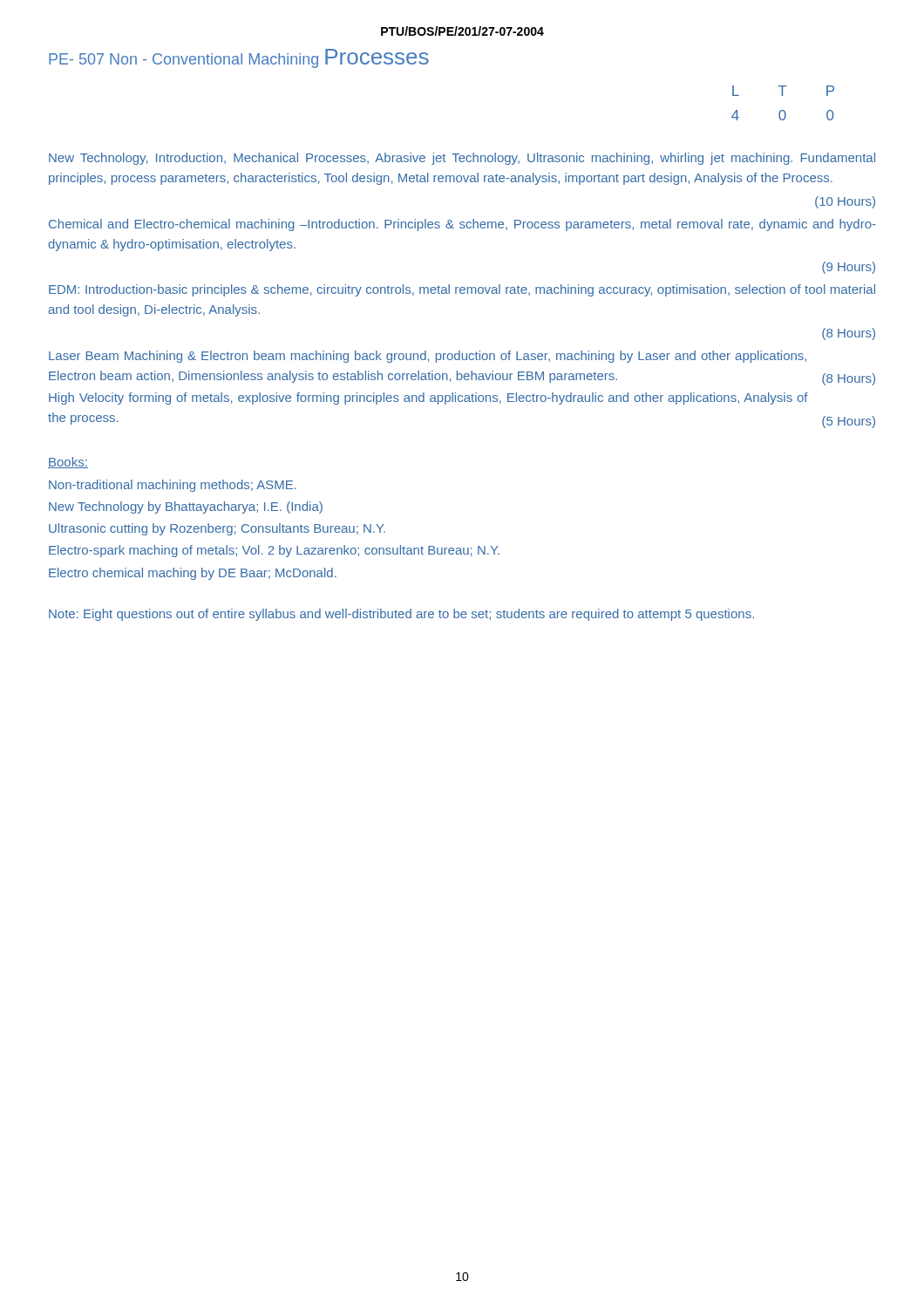Point to the region starting "New Technology, Introduction, Mechanical Processes, Abrasive"
Viewport: 924px width, 1308px height.
[x=462, y=168]
